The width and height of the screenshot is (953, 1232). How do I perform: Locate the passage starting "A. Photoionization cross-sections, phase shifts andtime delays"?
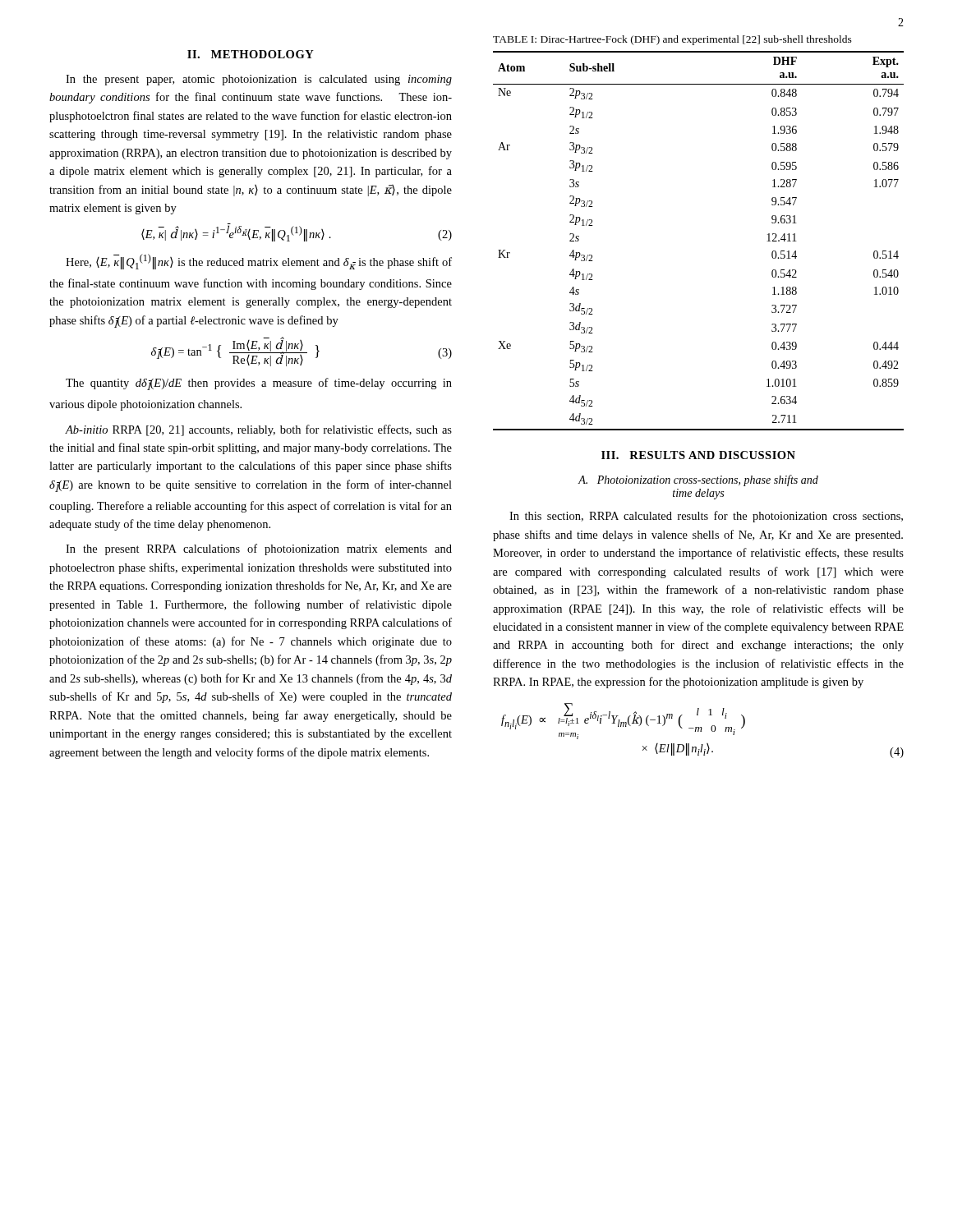(698, 487)
